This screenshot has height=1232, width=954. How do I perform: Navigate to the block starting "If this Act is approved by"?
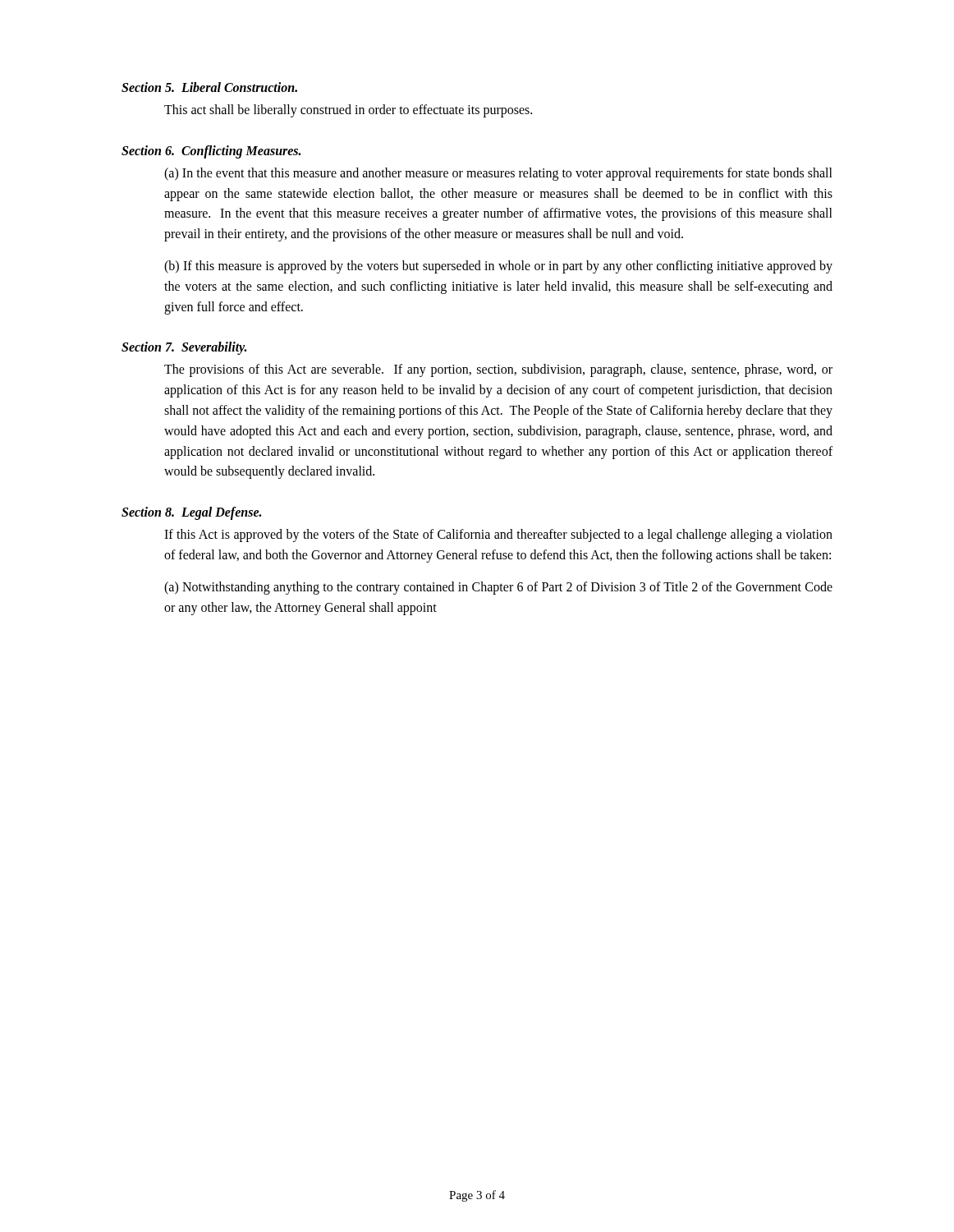pos(498,545)
